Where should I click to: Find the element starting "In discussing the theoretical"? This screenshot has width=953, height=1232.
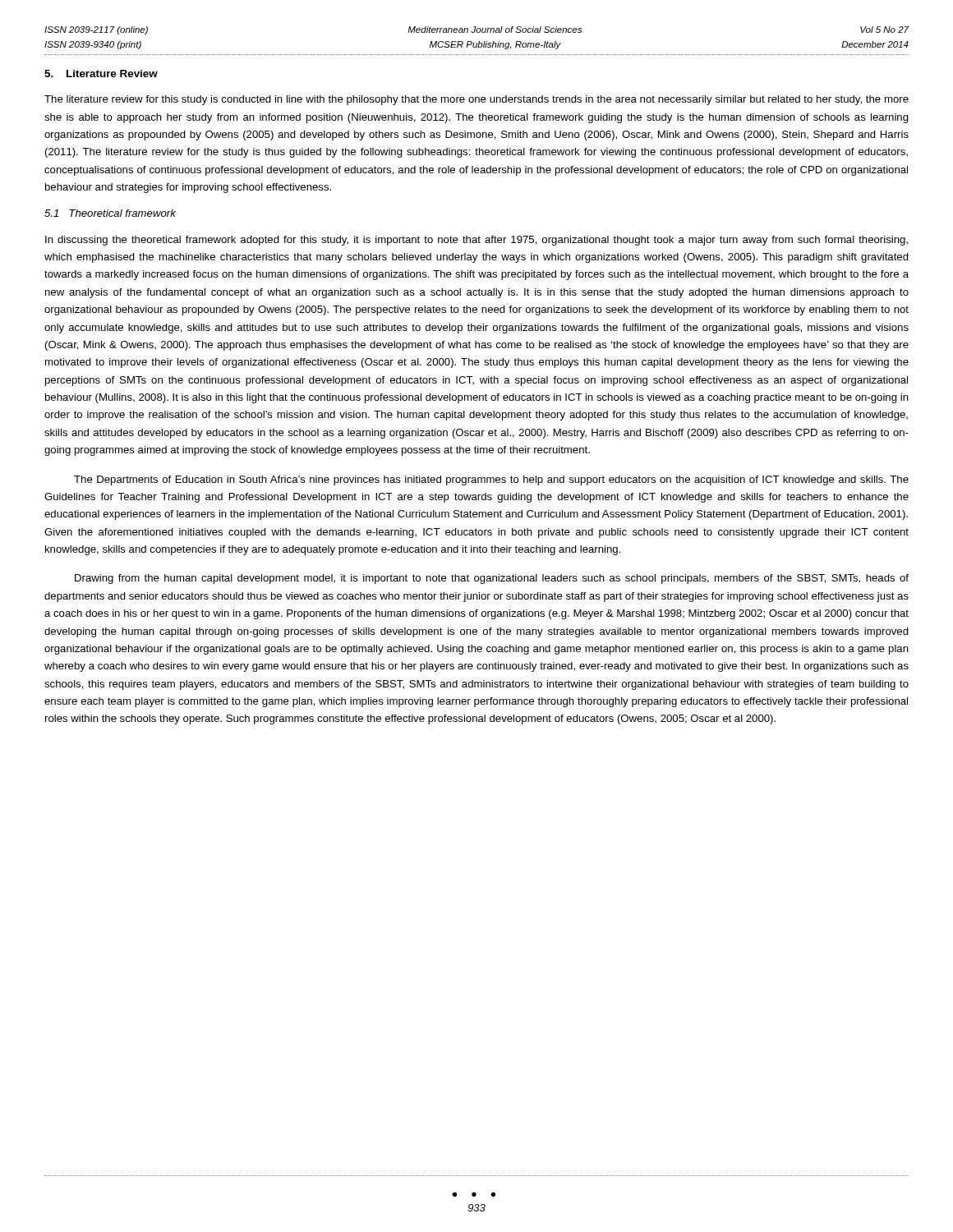point(476,479)
